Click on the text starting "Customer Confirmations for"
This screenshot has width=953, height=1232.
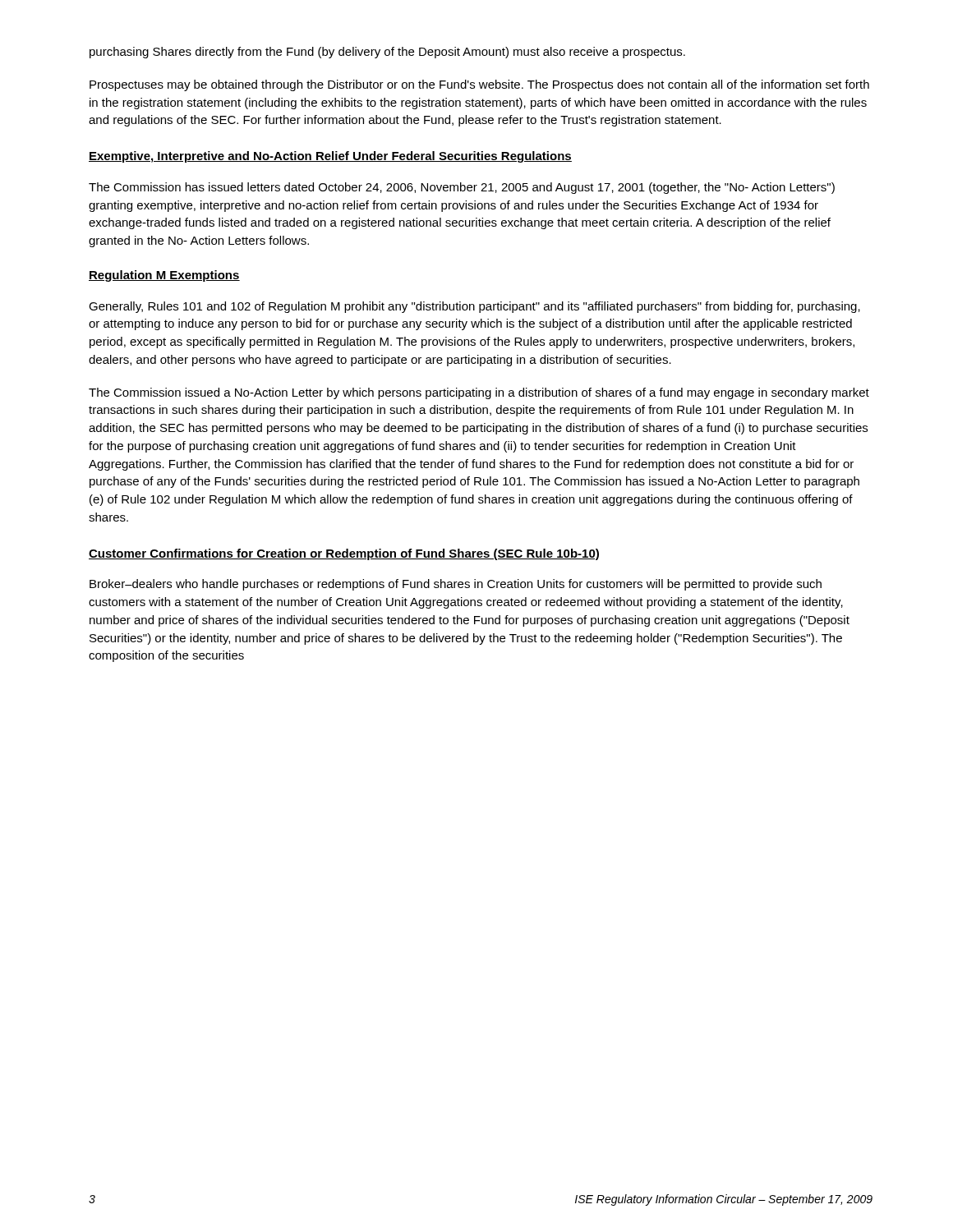(481, 553)
